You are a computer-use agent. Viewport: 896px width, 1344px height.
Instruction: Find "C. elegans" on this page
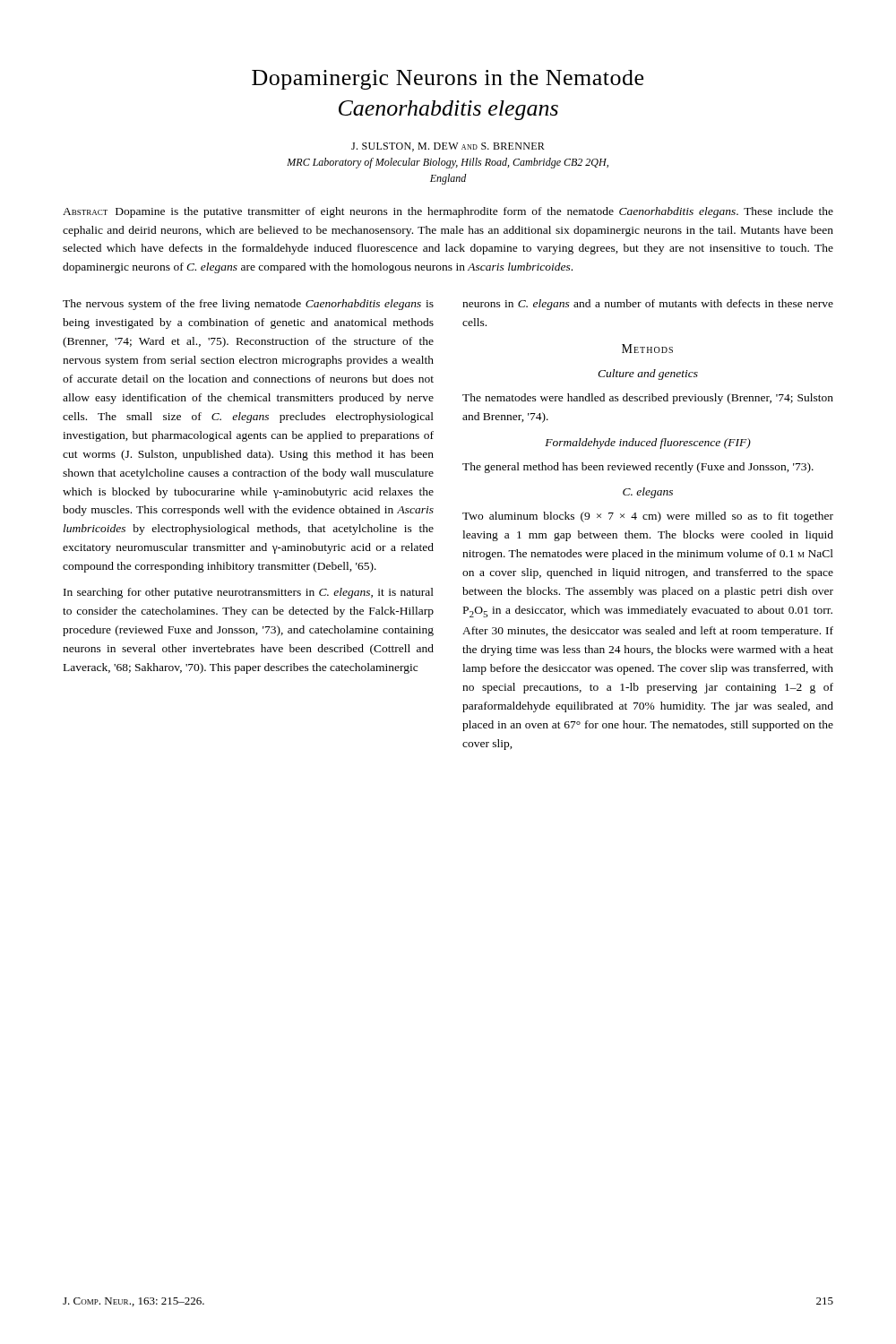pos(648,492)
